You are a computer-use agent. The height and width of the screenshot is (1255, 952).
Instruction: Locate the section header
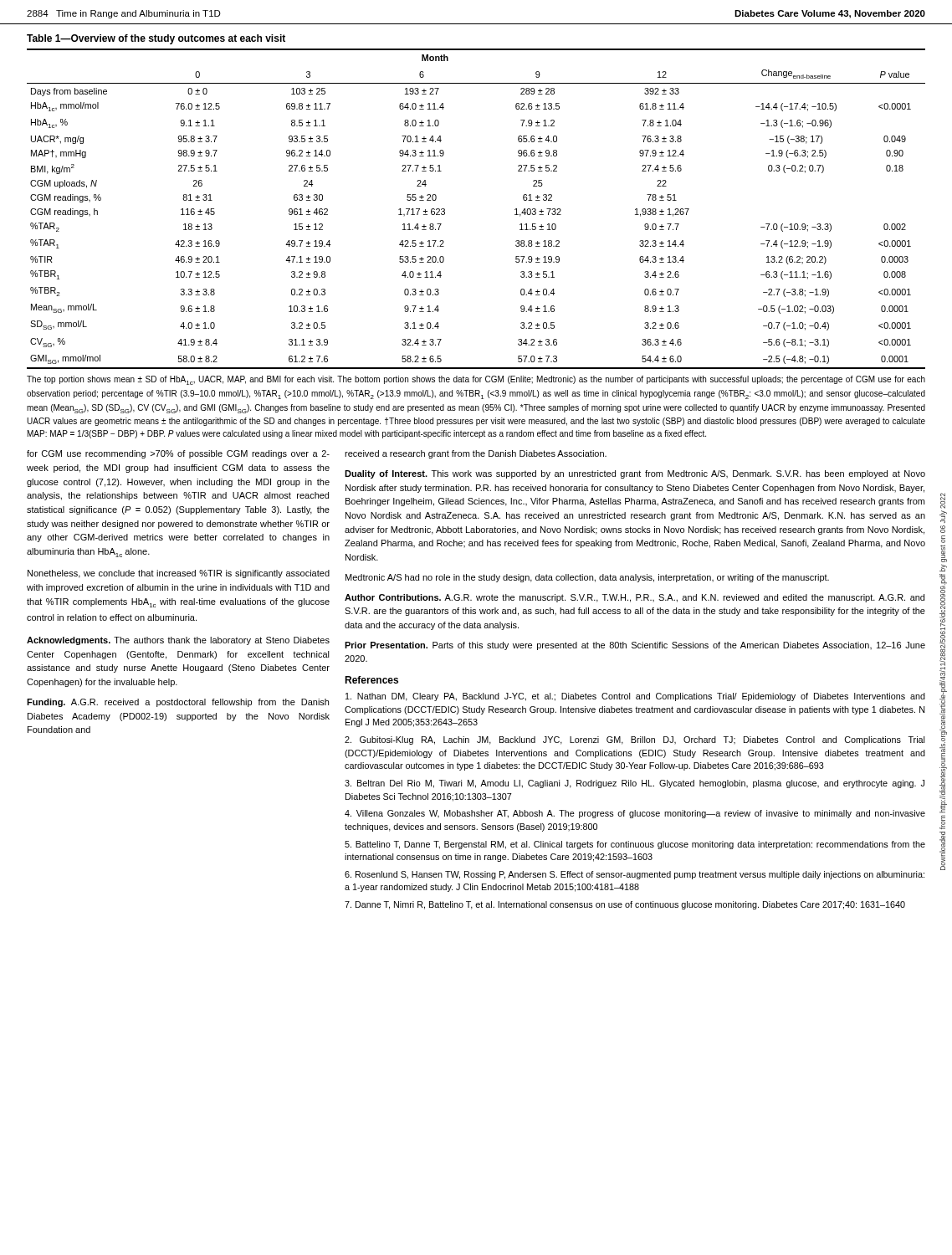tap(372, 680)
